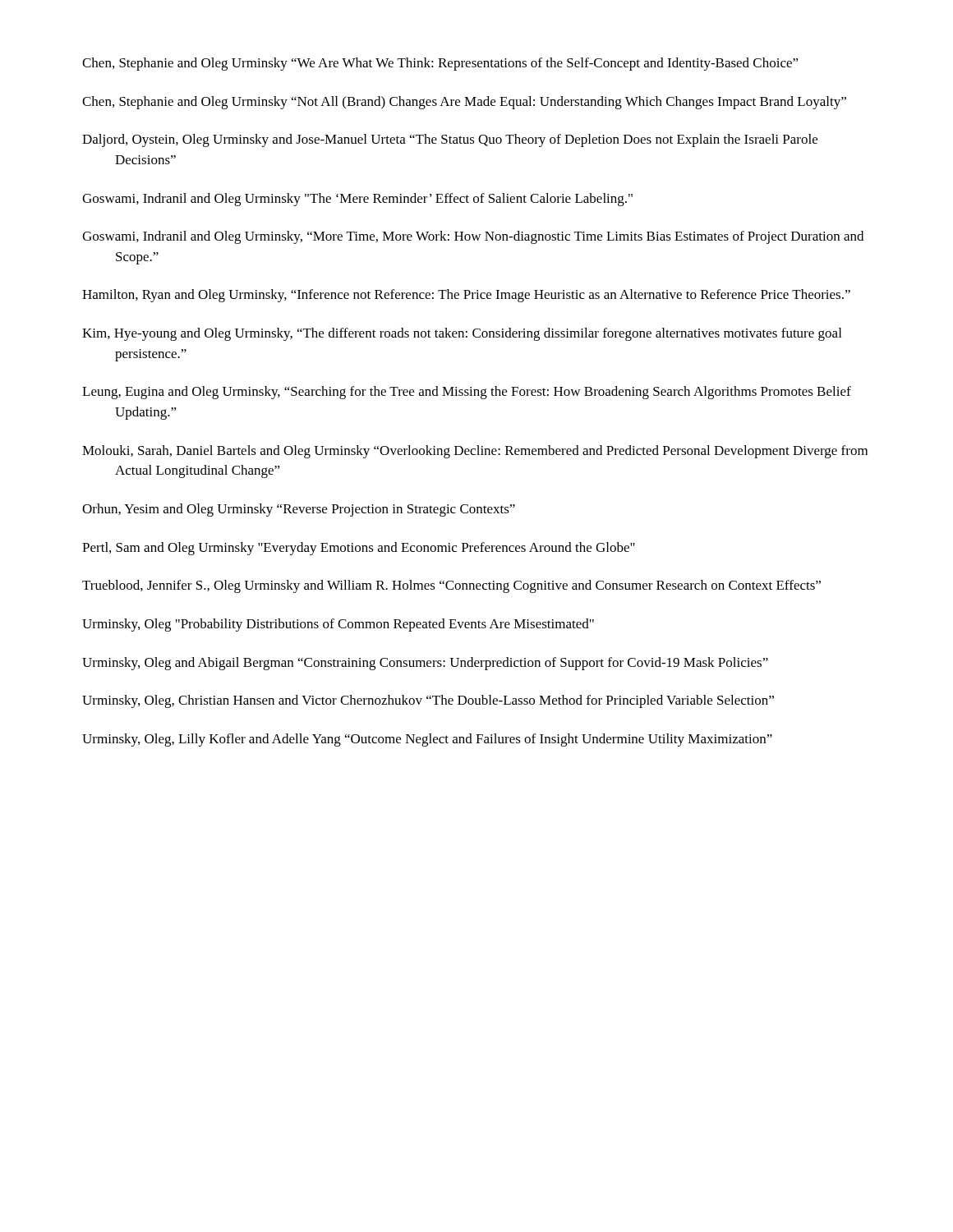Point to the text starting "Daljord, Oystein, Oleg Urminsky and Jose-Manuel Urteta"
The width and height of the screenshot is (953, 1232).
[x=450, y=150]
